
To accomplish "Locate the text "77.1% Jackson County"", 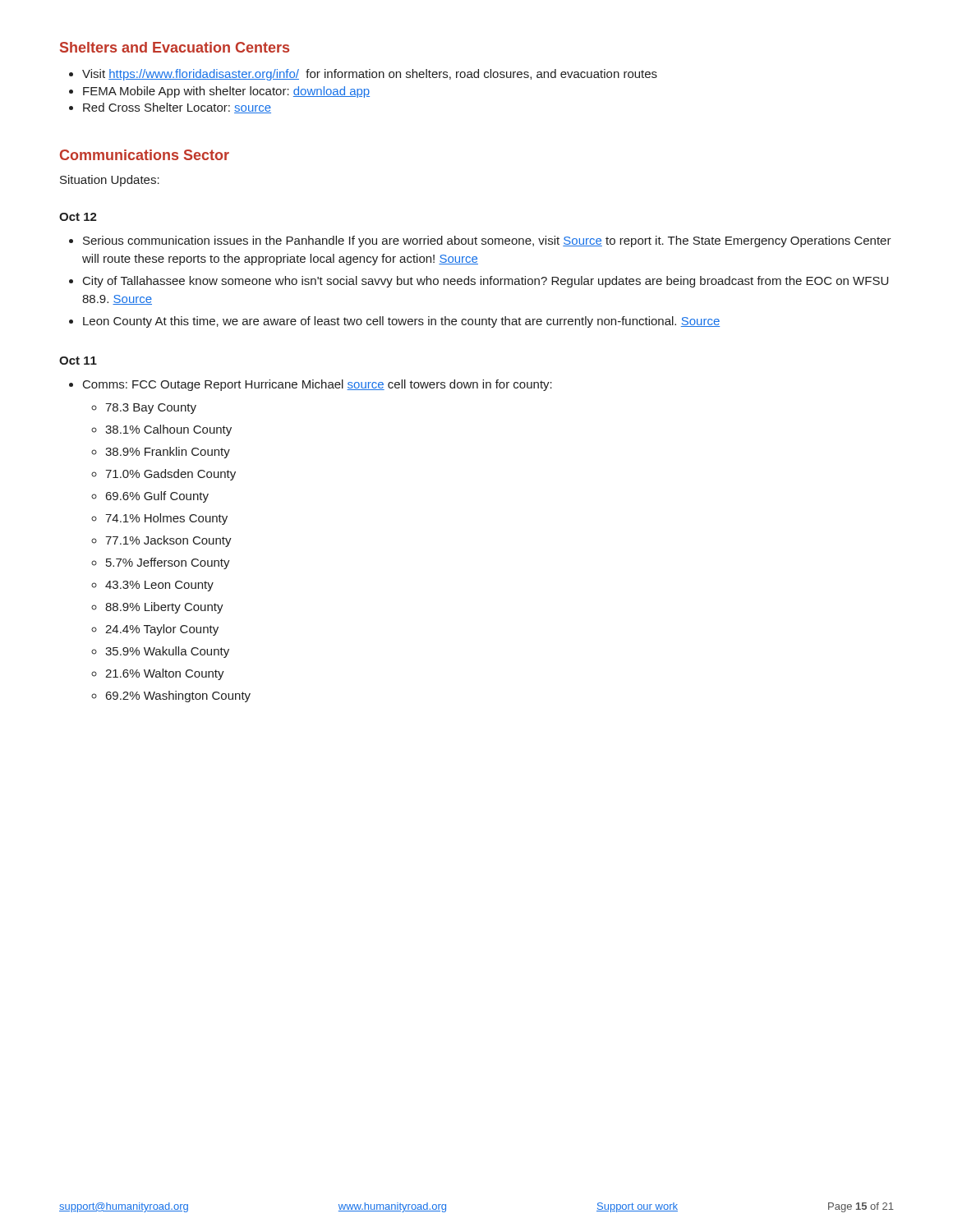I will 168,540.
